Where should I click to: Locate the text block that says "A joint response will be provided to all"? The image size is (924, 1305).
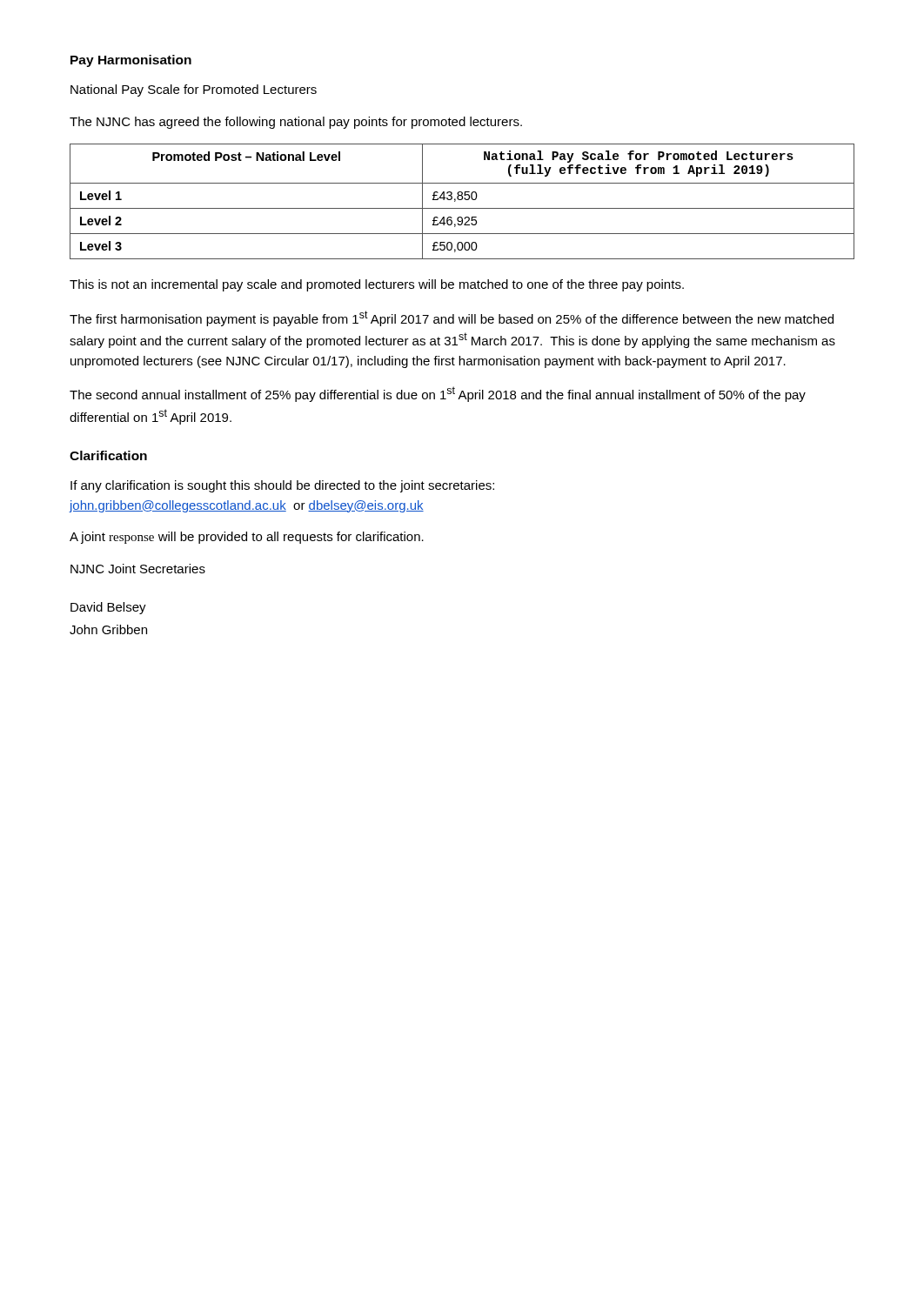coord(247,536)
